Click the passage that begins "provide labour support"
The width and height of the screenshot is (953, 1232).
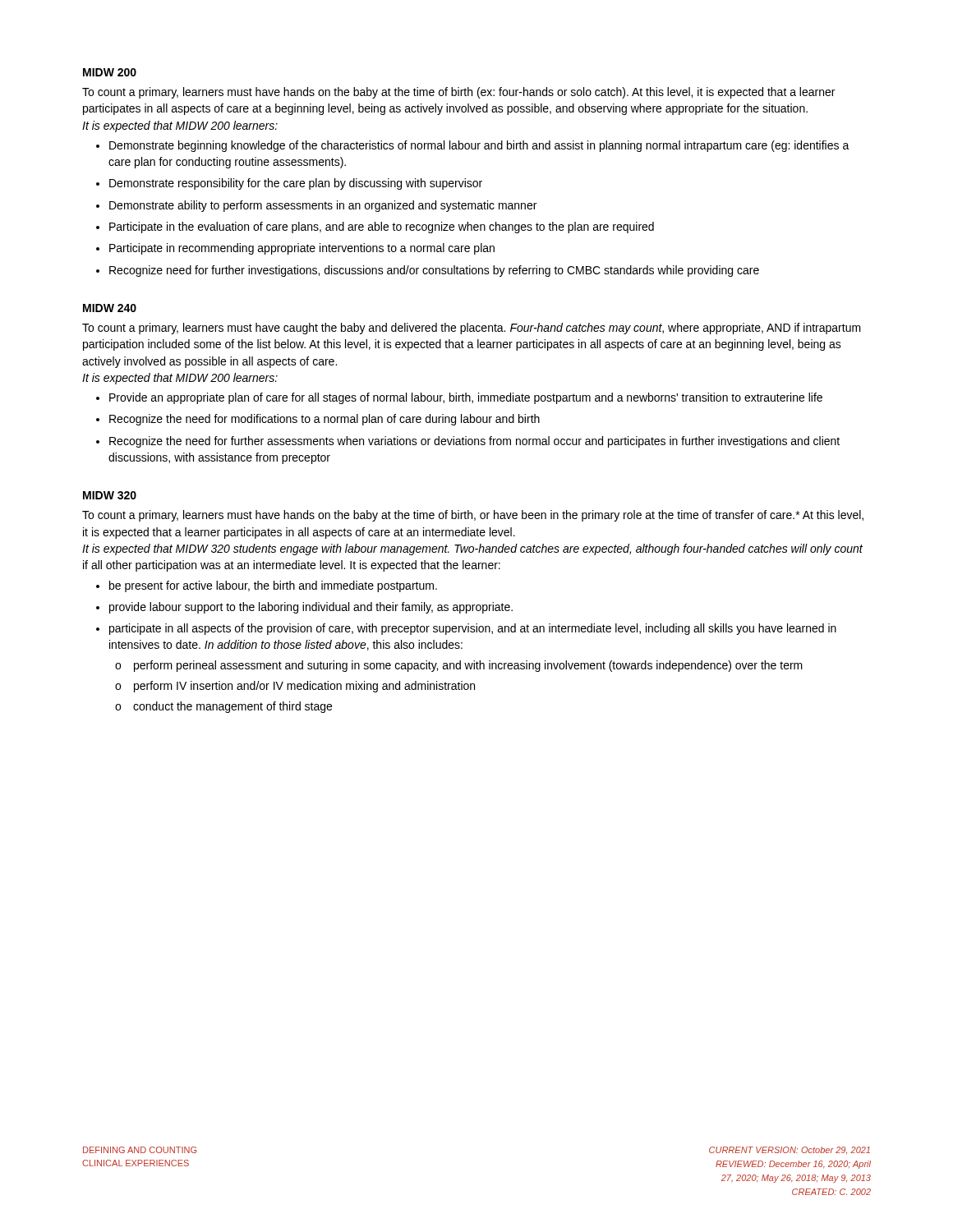point(311,607)
